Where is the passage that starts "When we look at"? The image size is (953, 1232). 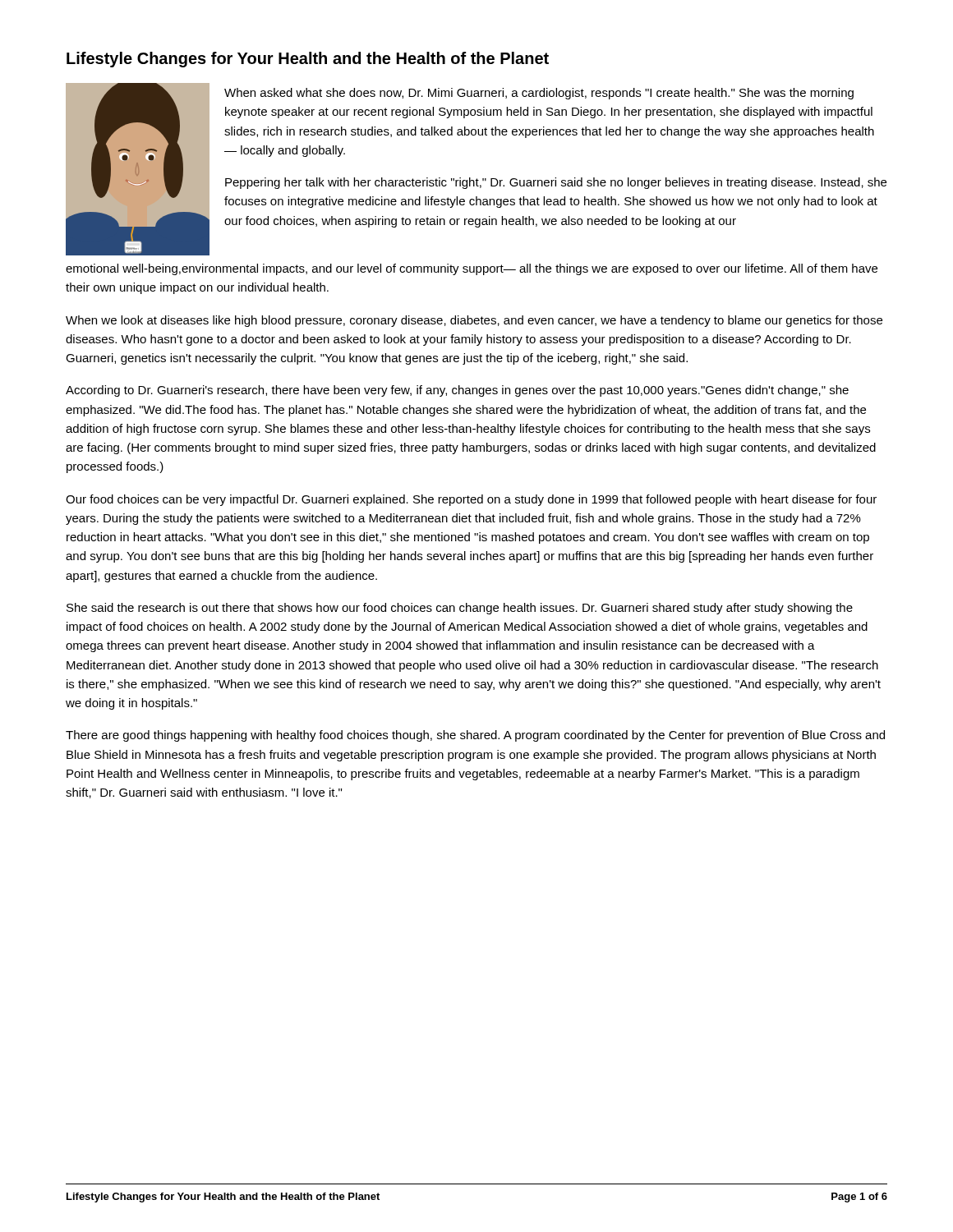tap(474, 339)
